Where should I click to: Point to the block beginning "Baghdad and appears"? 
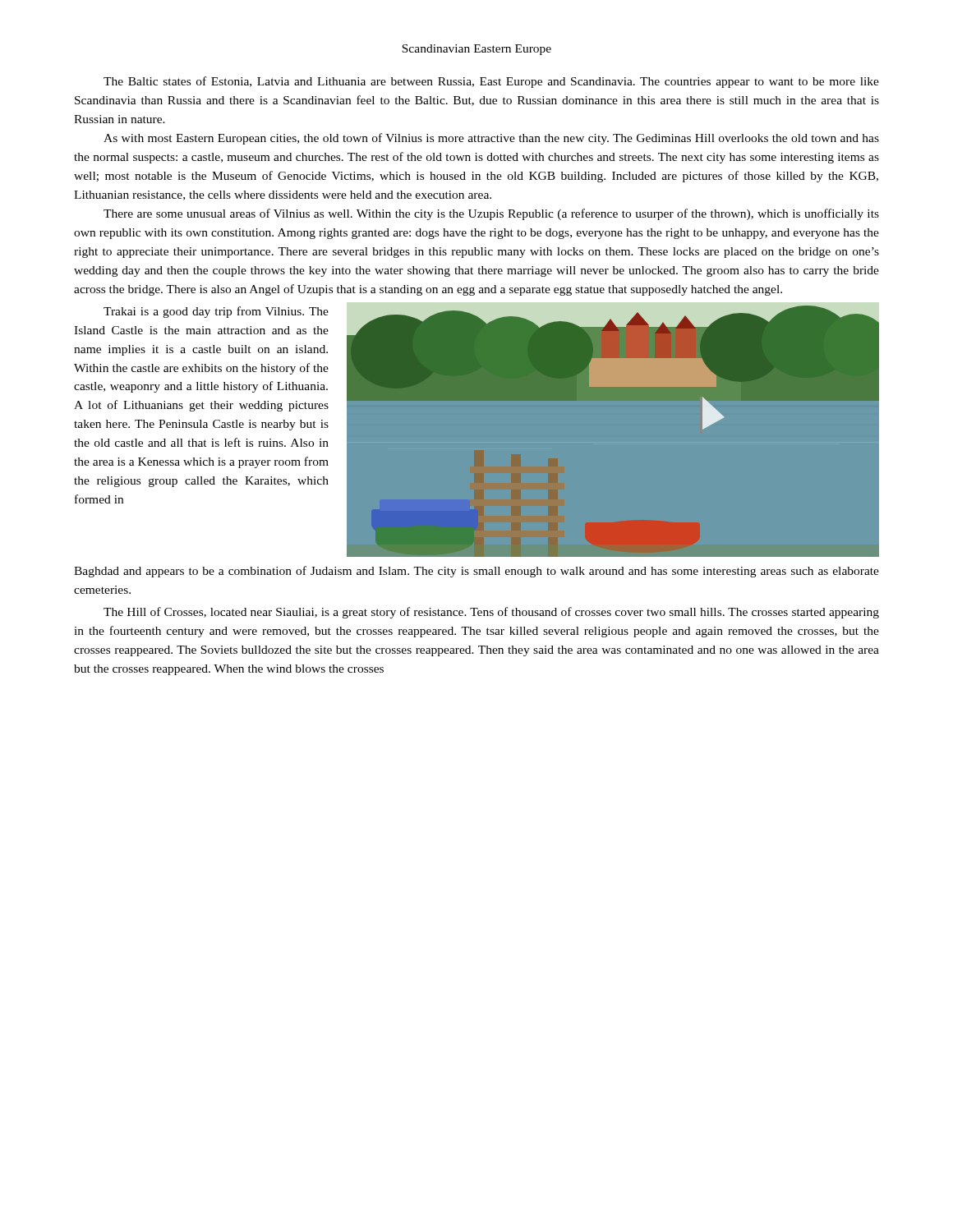tap(476, 580)
